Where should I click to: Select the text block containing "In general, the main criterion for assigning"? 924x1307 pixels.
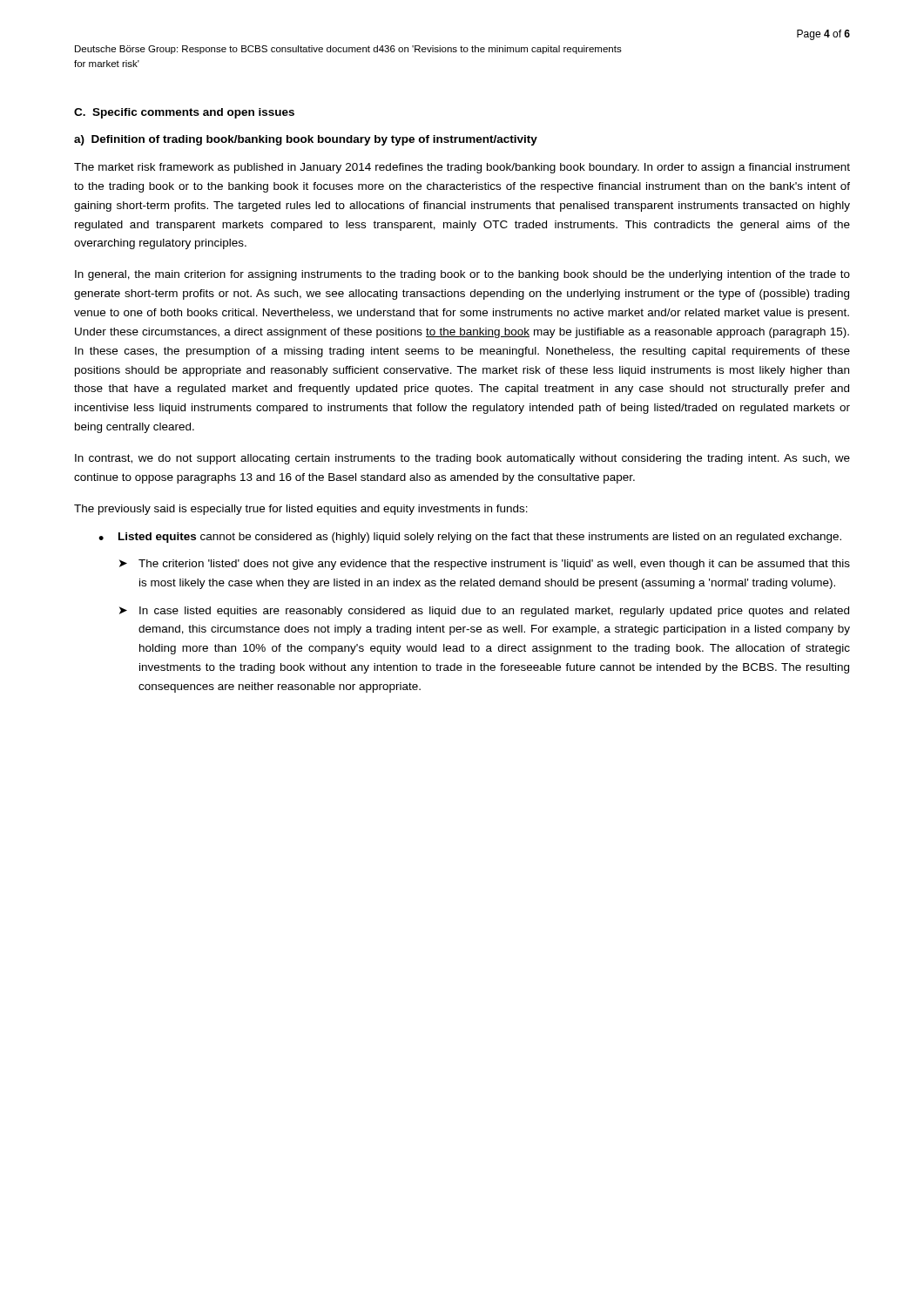tap(462, 350)
